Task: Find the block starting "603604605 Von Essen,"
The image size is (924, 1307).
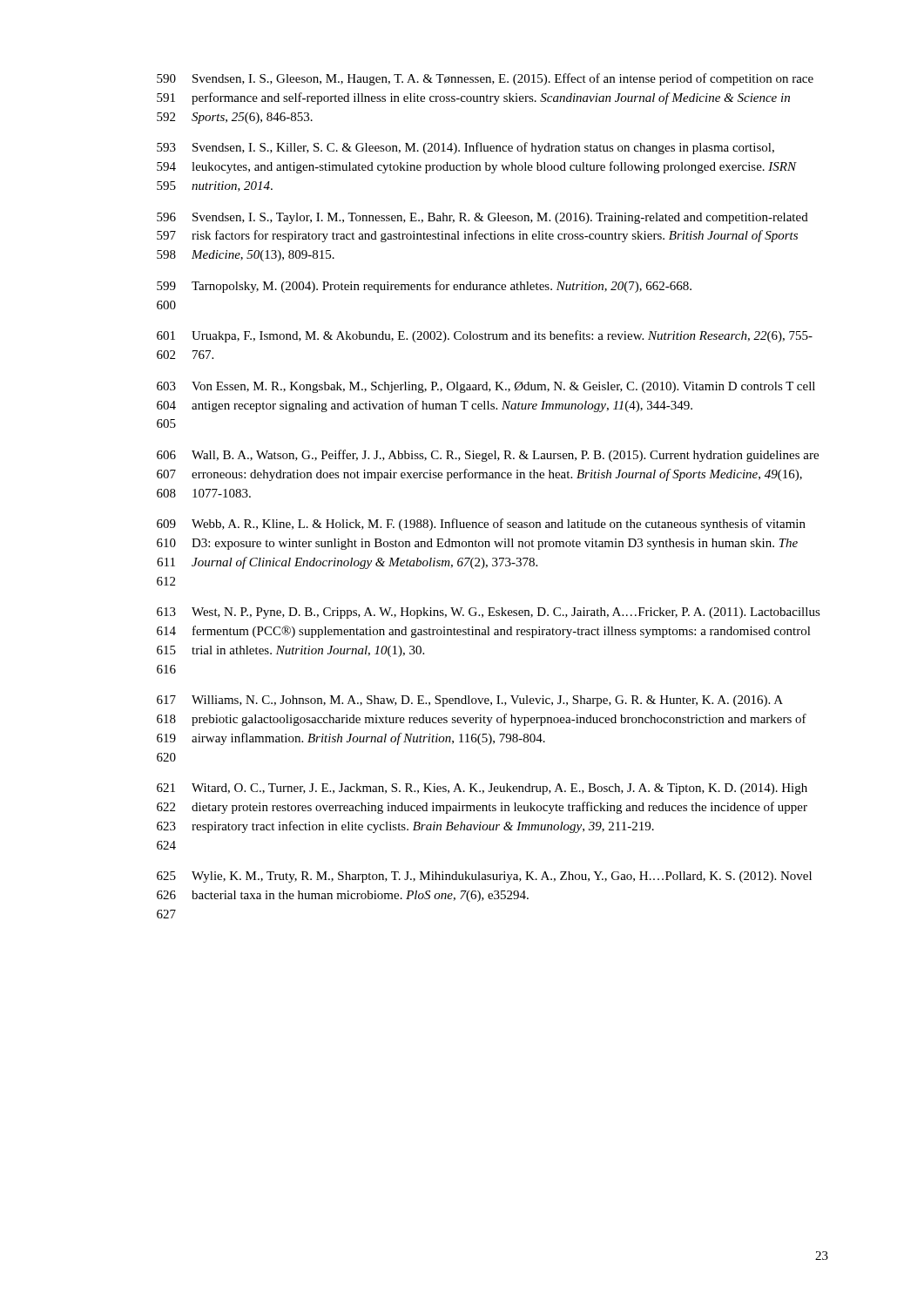Action: click(x=484, y=405)
